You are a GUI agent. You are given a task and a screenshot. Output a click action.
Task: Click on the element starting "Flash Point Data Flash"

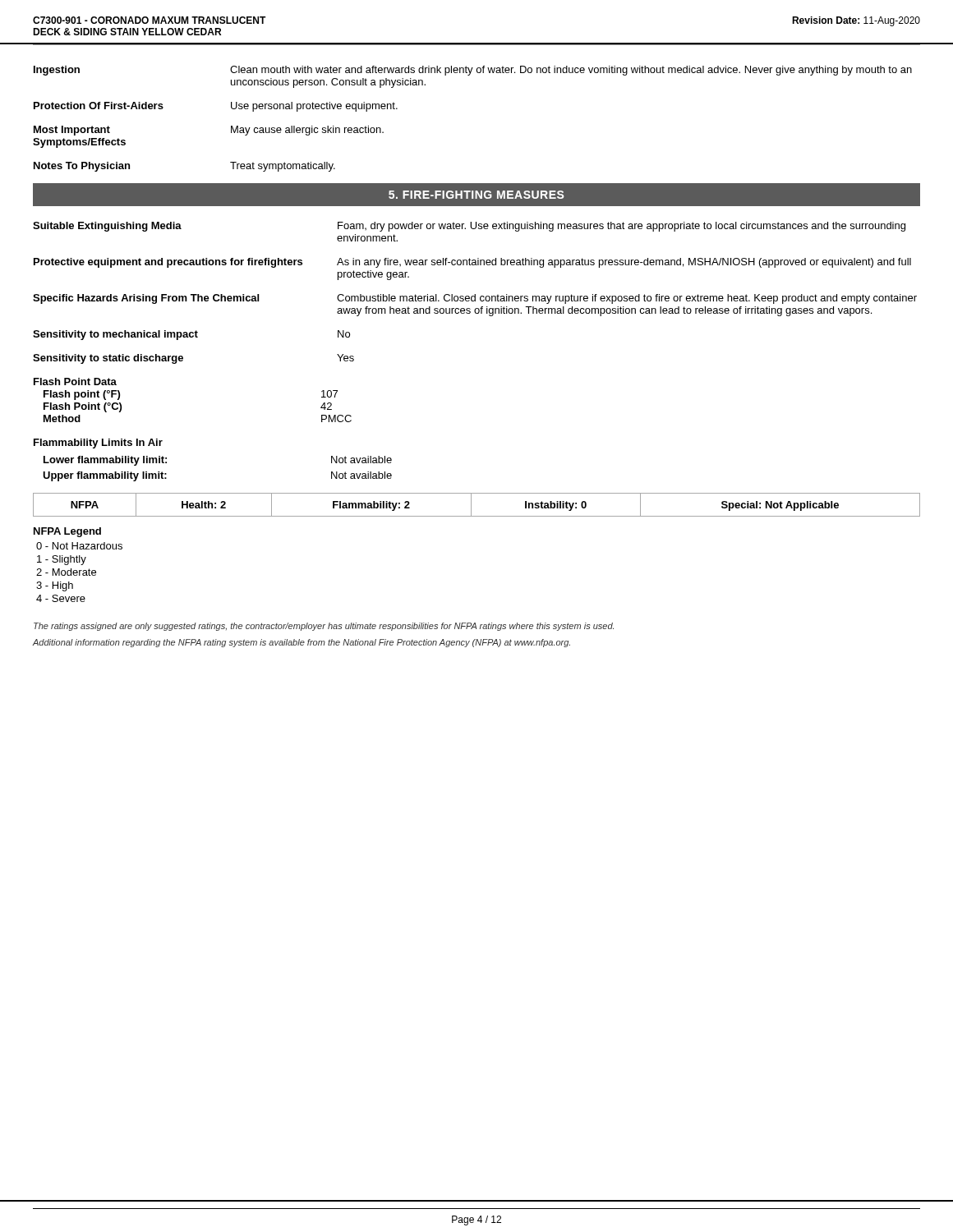click(x=75, y=382)
